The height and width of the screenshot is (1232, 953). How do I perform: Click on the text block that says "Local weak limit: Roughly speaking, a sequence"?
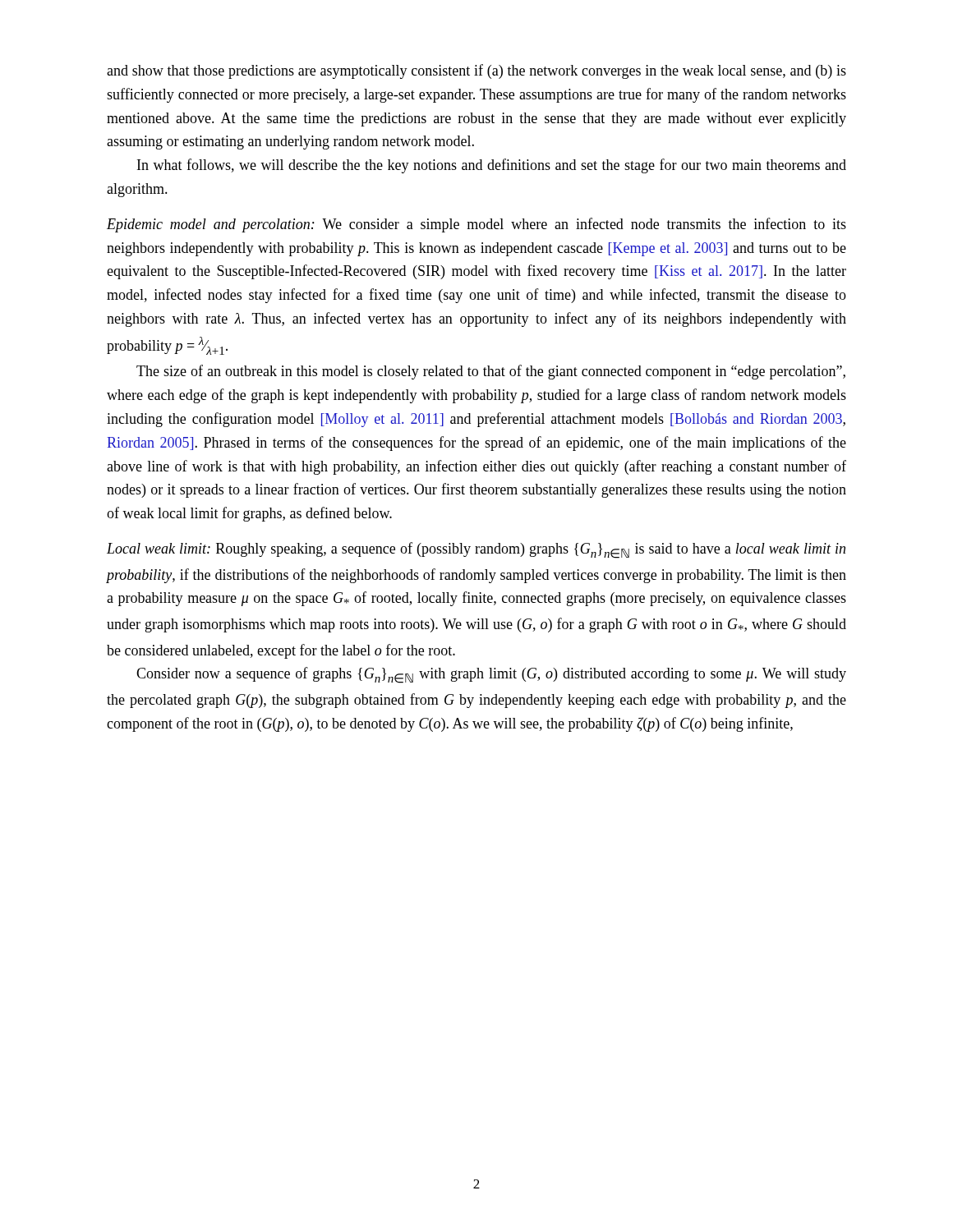point(476,600)
